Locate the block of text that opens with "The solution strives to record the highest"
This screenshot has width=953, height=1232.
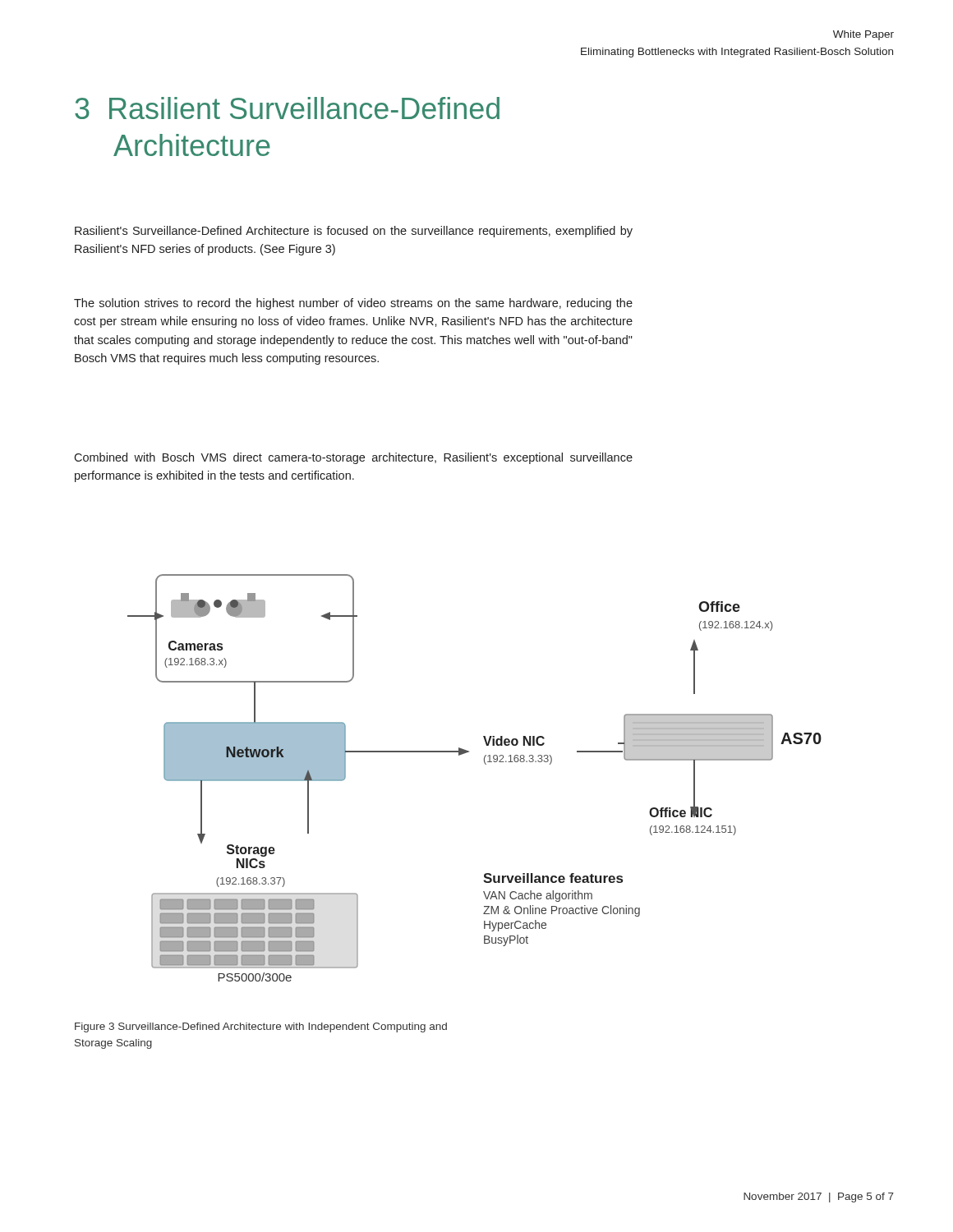pyautogui.click(x=353, y=331)
